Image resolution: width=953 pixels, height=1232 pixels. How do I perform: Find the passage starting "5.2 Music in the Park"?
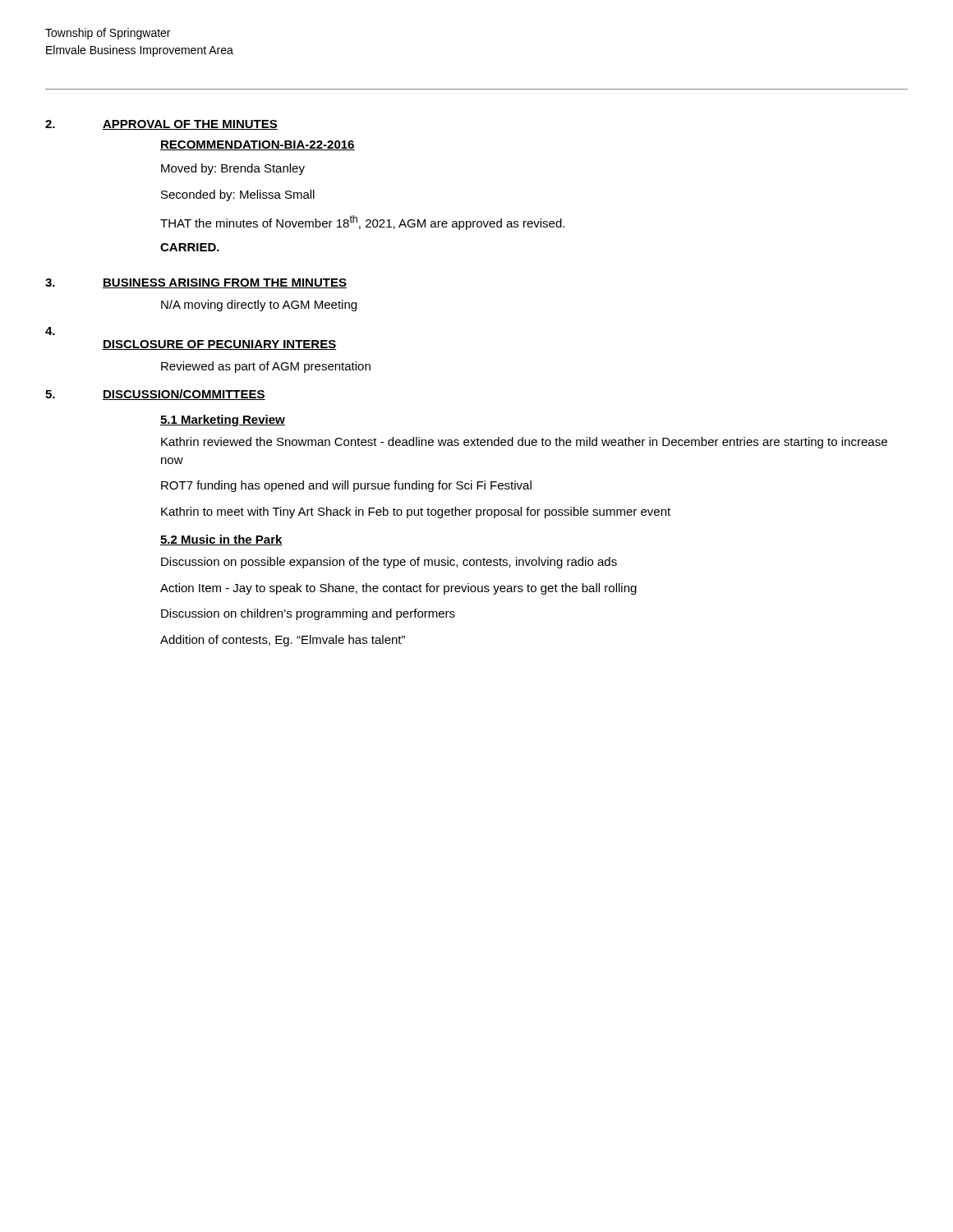[221, 539]
